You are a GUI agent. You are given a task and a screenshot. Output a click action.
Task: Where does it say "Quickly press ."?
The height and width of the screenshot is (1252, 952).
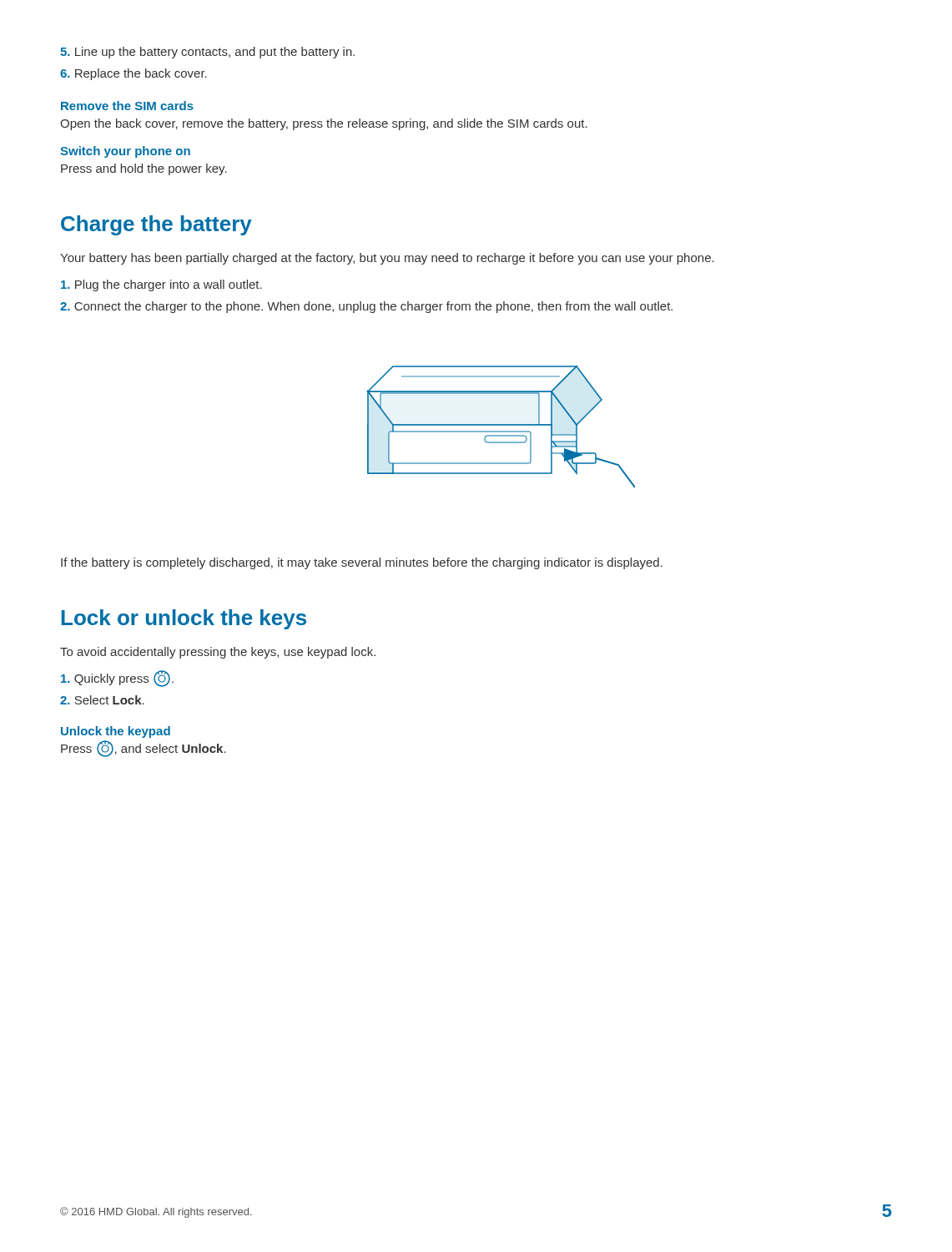point(117,678)
